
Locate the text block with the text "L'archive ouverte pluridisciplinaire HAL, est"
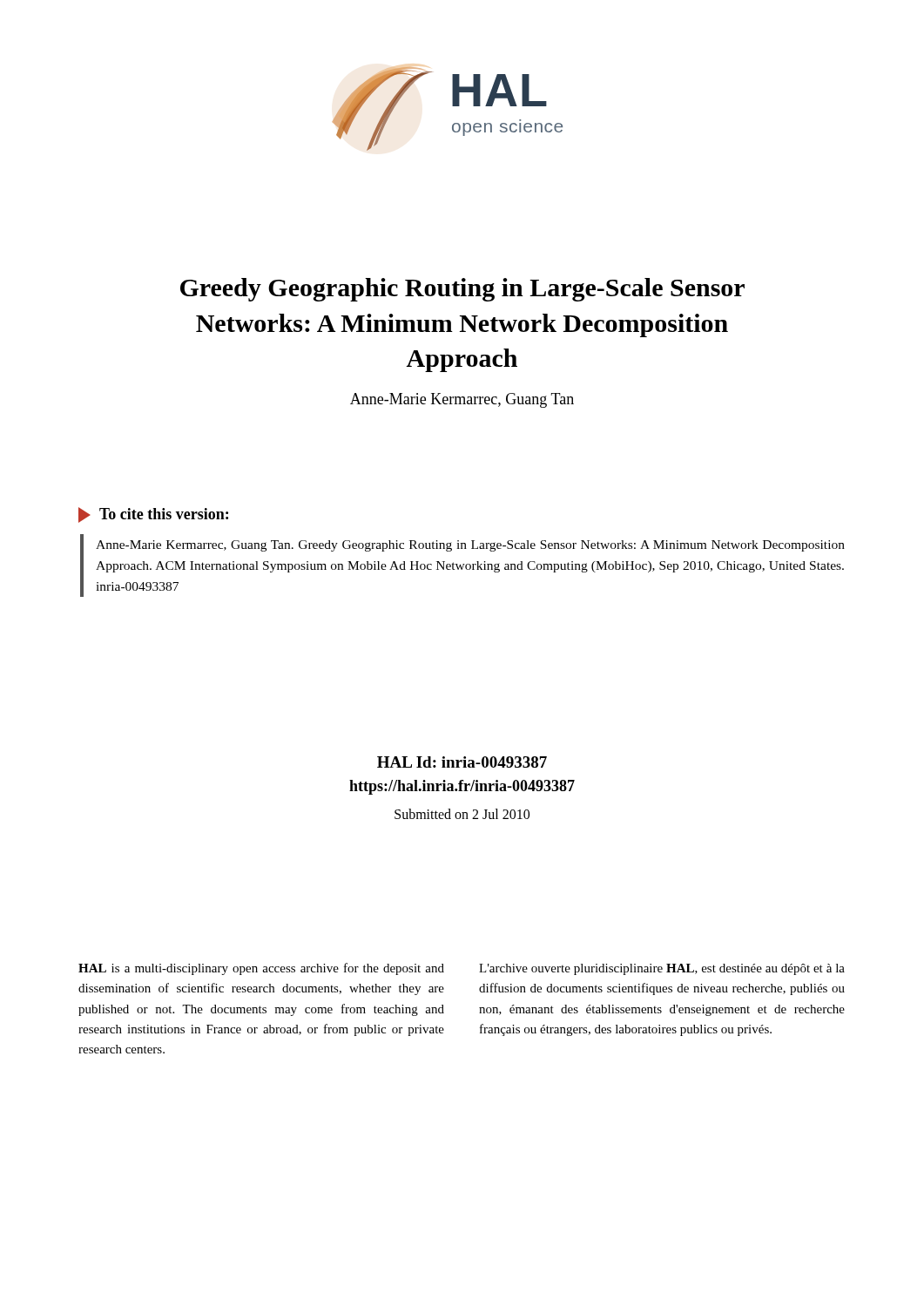click(x=662, y=999)
